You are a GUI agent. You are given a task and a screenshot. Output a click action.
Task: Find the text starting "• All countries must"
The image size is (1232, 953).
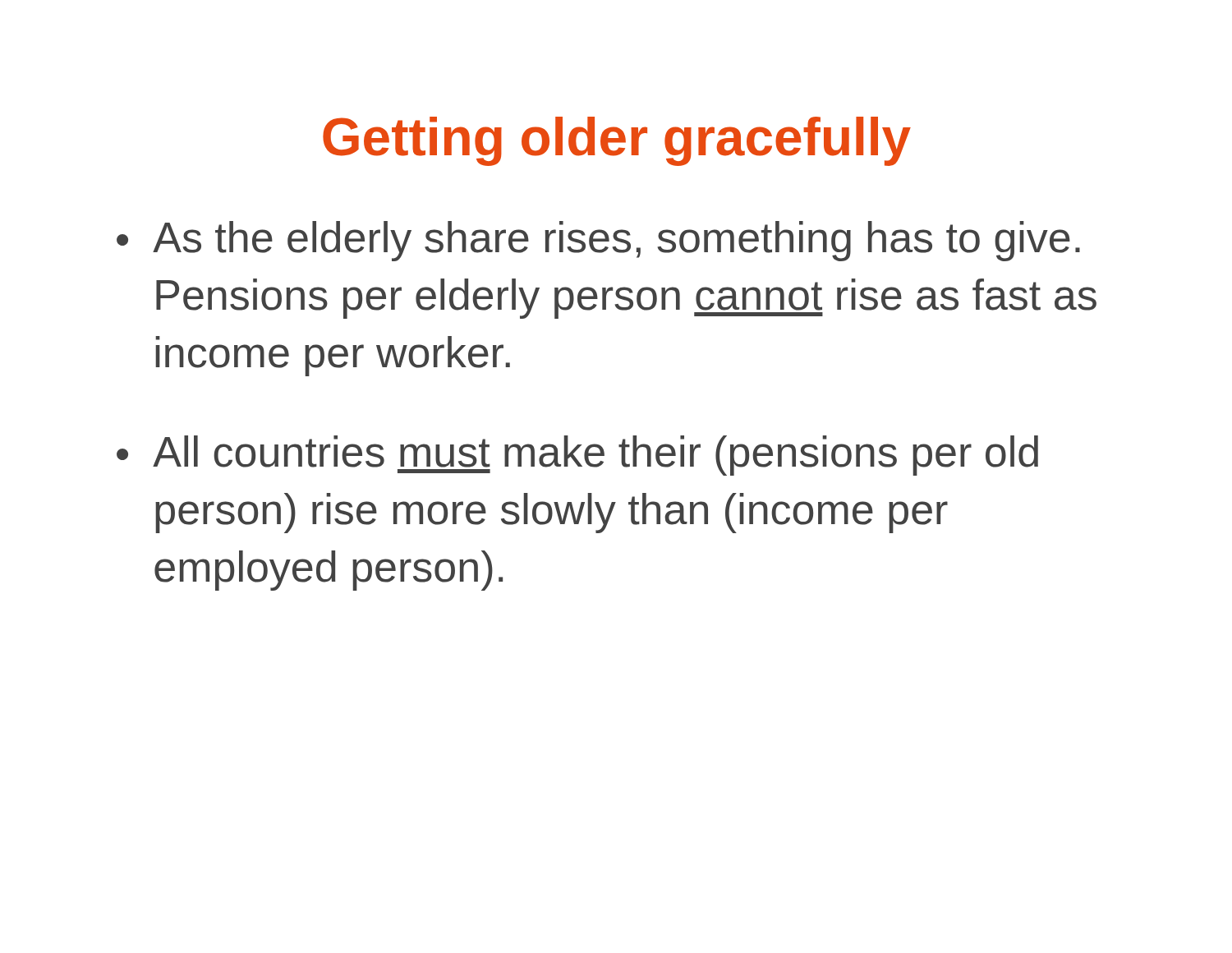[624, 509]
